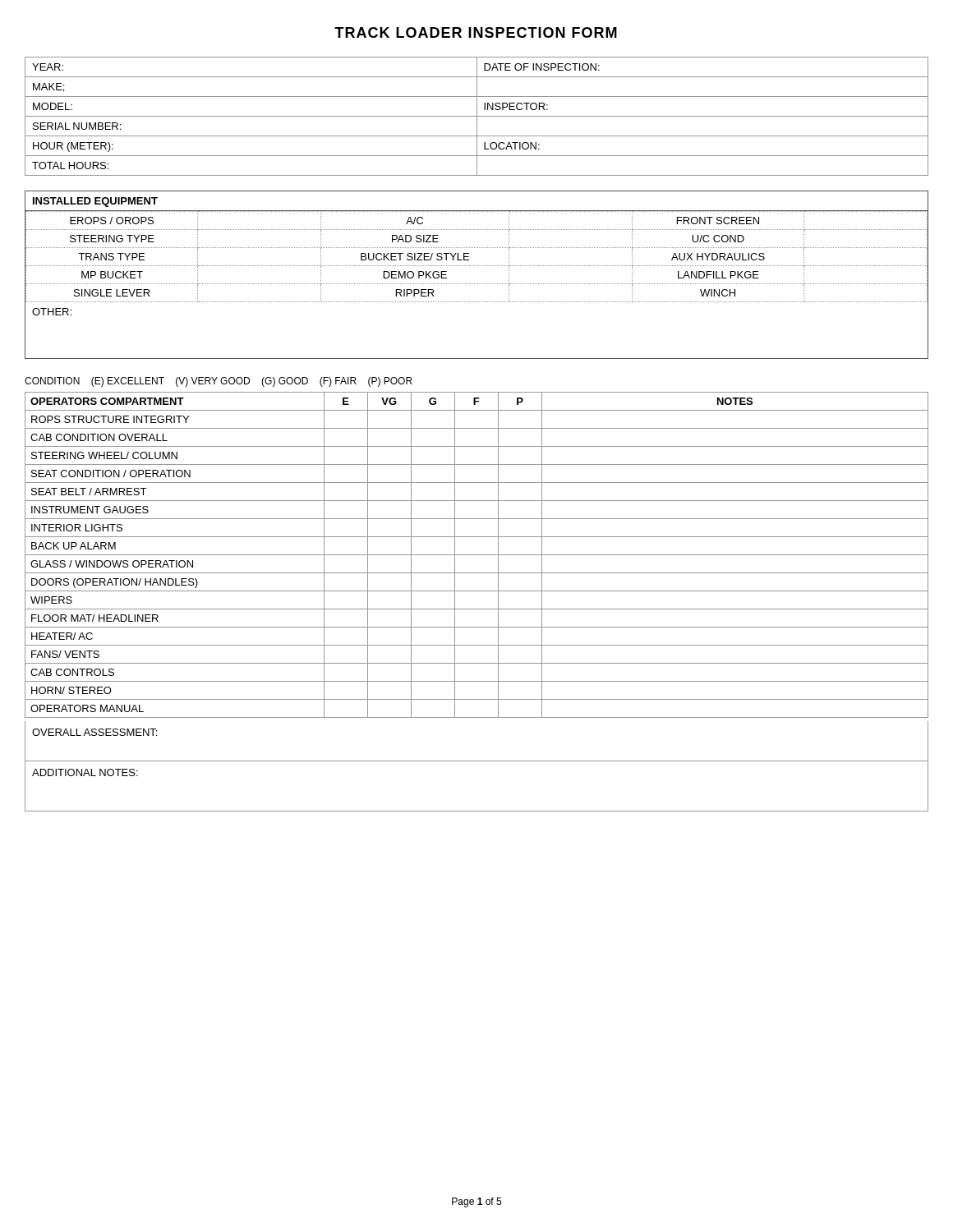The height and width of the screenshot is (1232, 953).
Task: Select the table that reads "FANS/ VENTS"
Action: click(476, 602)
